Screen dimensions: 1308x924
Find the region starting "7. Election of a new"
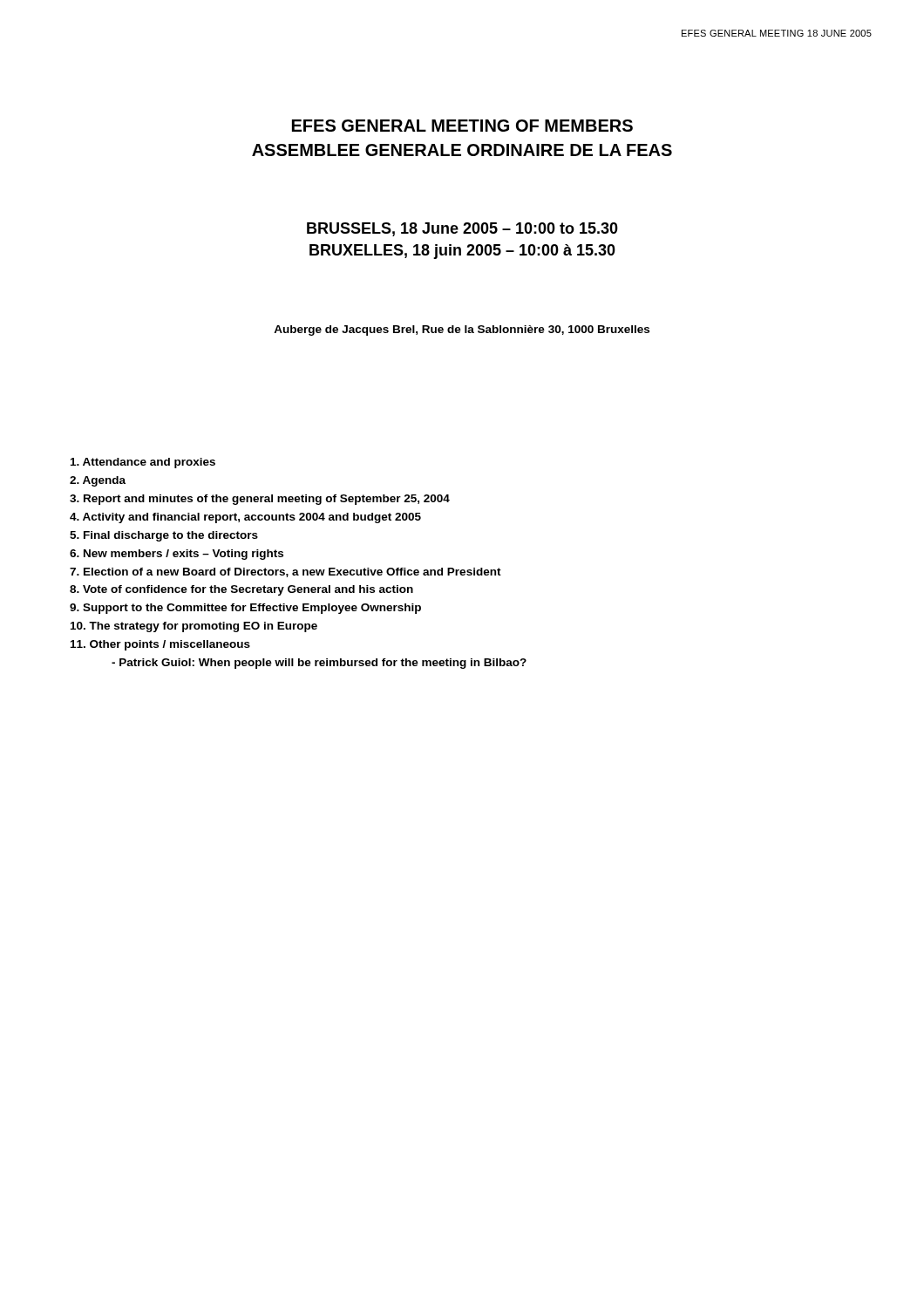click(x=285, y=571)
